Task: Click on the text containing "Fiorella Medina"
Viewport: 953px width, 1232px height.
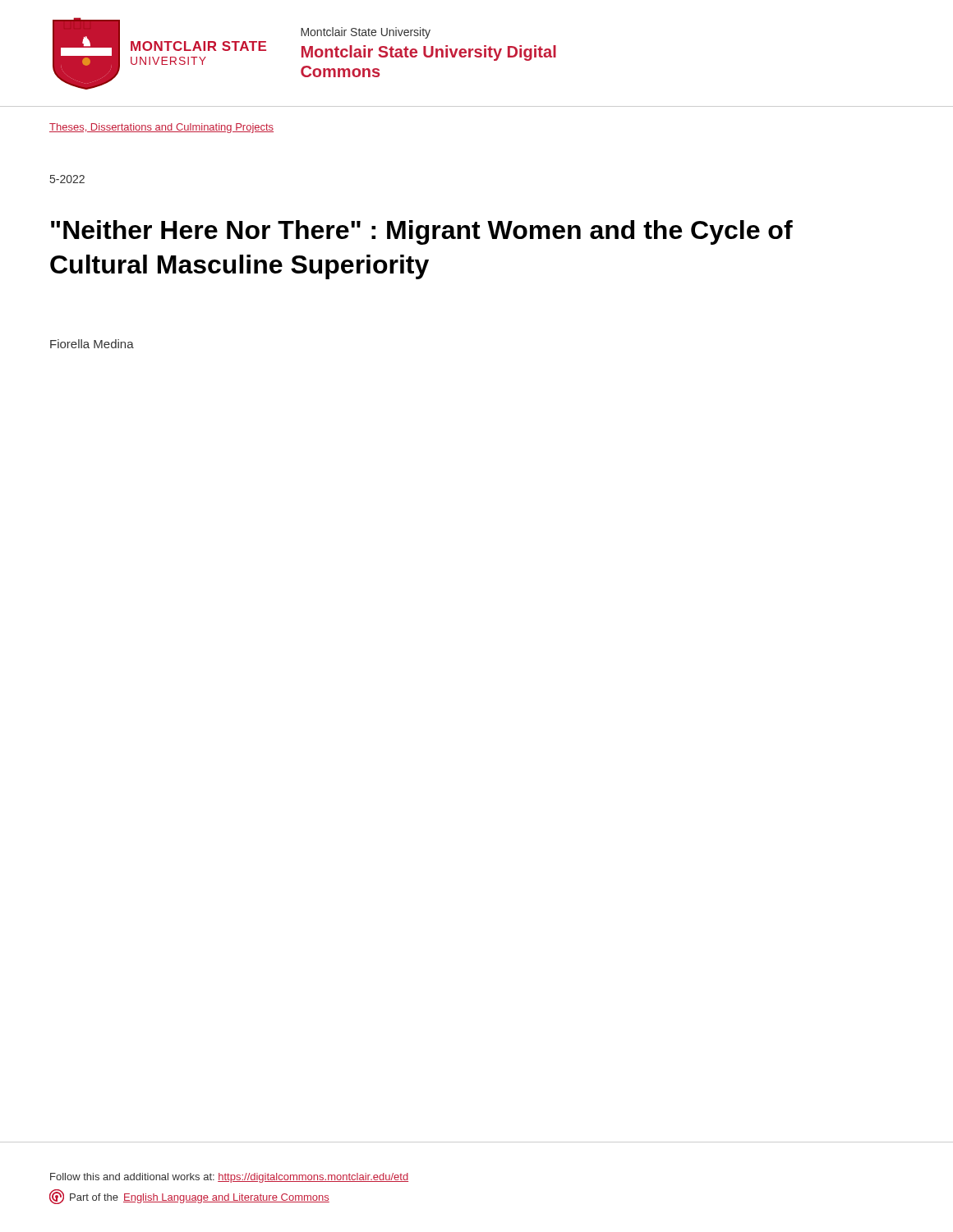Action: coord(91,344)
